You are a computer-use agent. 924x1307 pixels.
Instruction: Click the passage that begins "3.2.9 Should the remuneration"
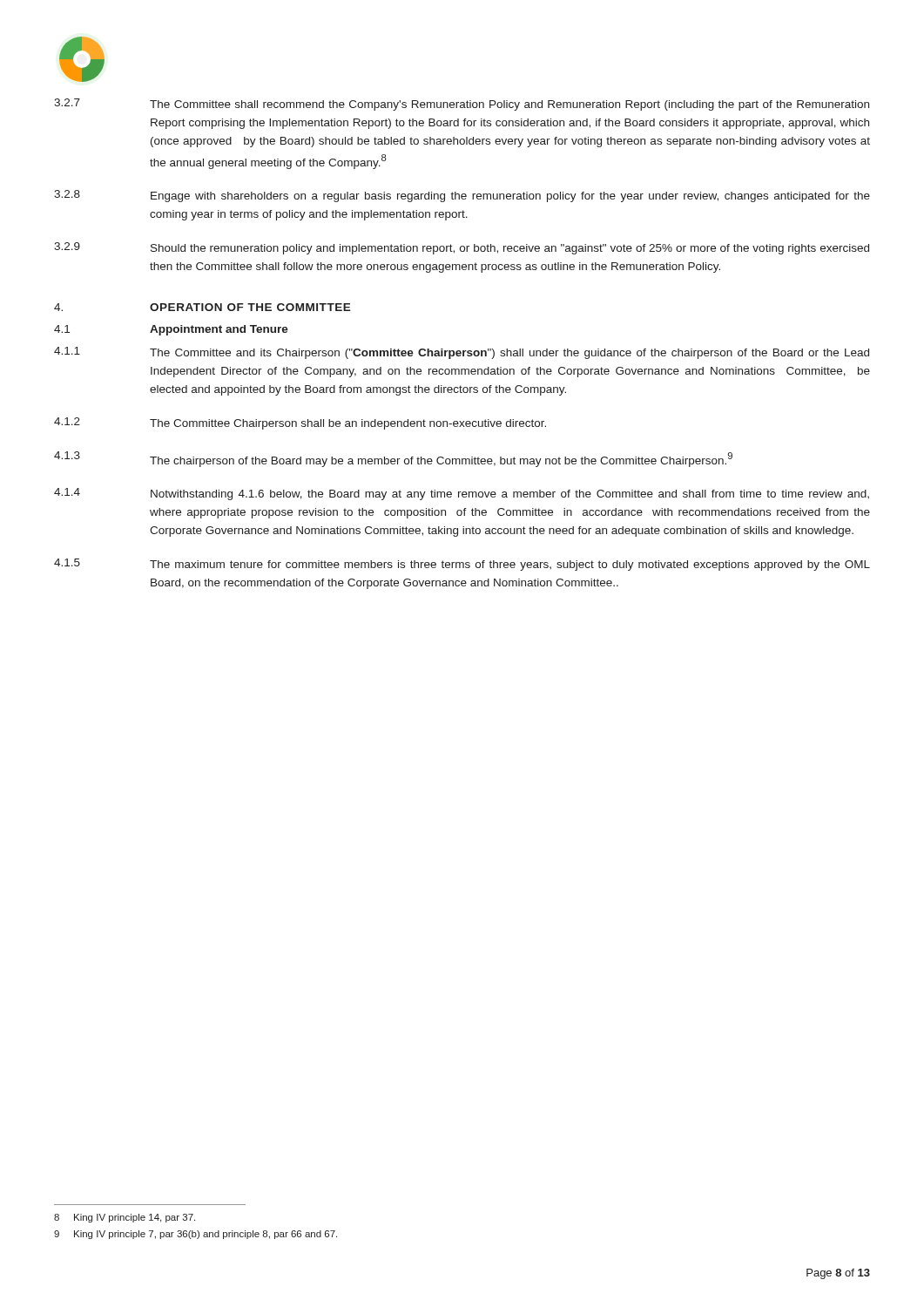[462, 258]
